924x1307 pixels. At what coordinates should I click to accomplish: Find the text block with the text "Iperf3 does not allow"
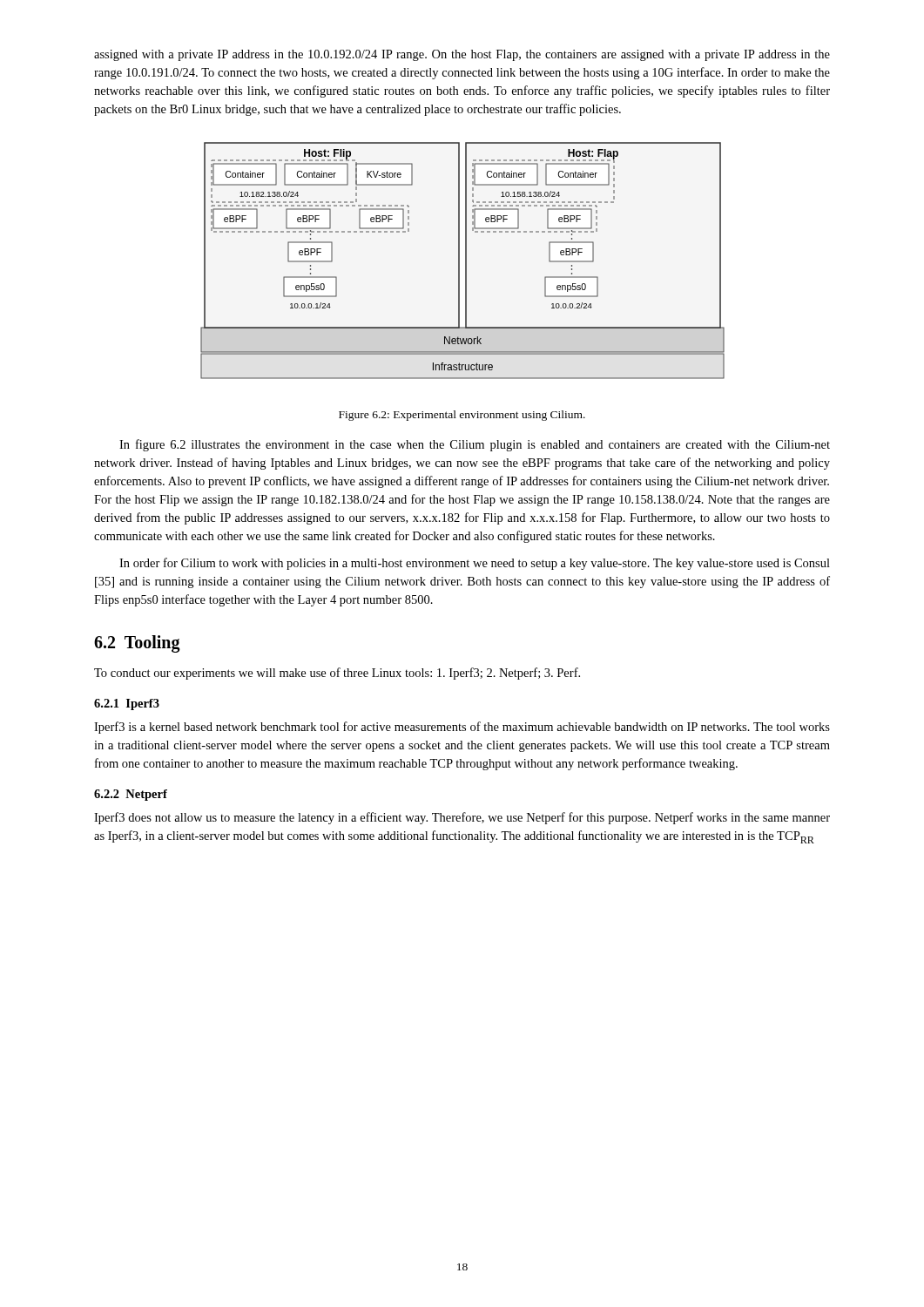click(462, 828)
